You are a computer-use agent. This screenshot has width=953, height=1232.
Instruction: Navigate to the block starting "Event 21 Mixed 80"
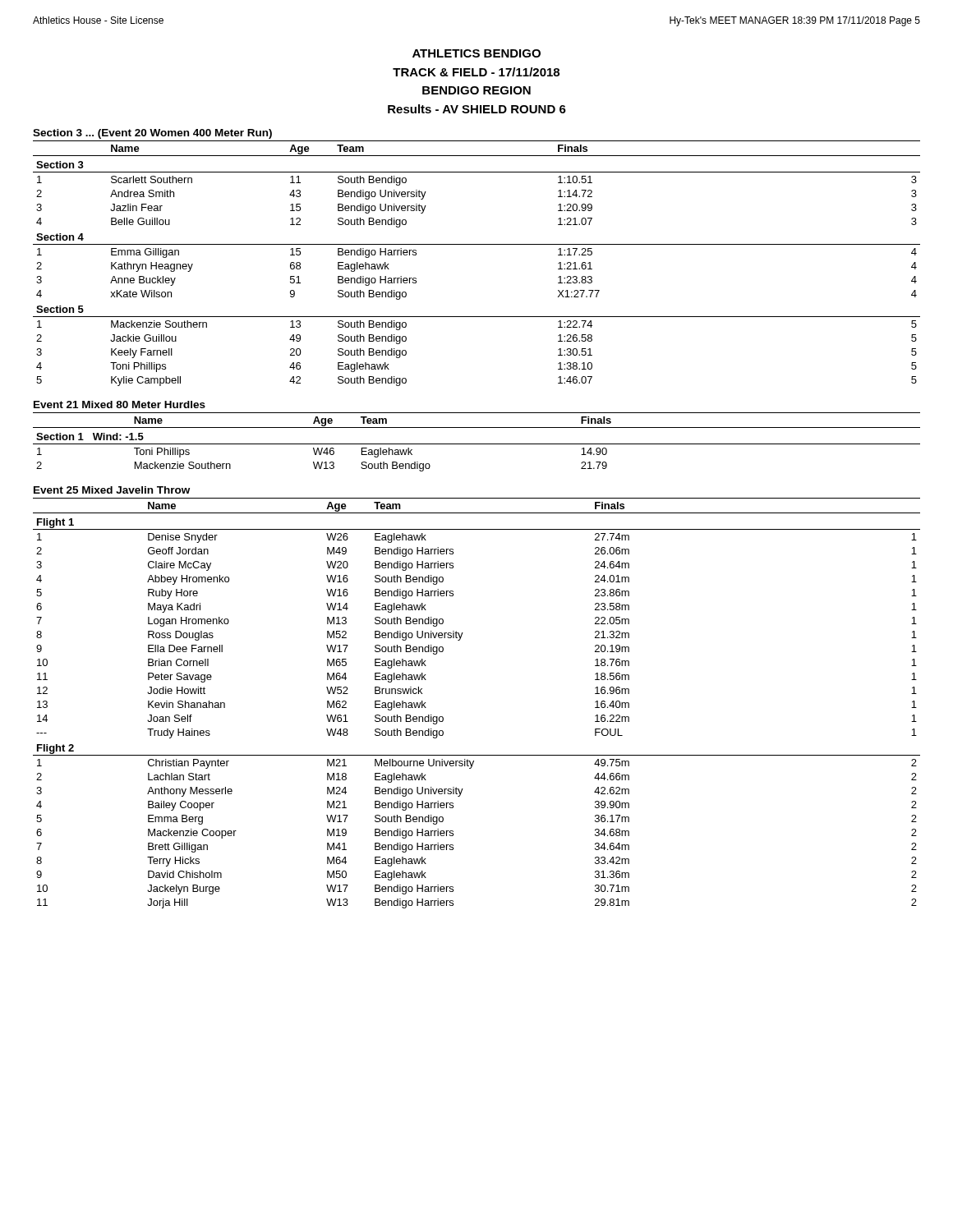click(119, 404)
